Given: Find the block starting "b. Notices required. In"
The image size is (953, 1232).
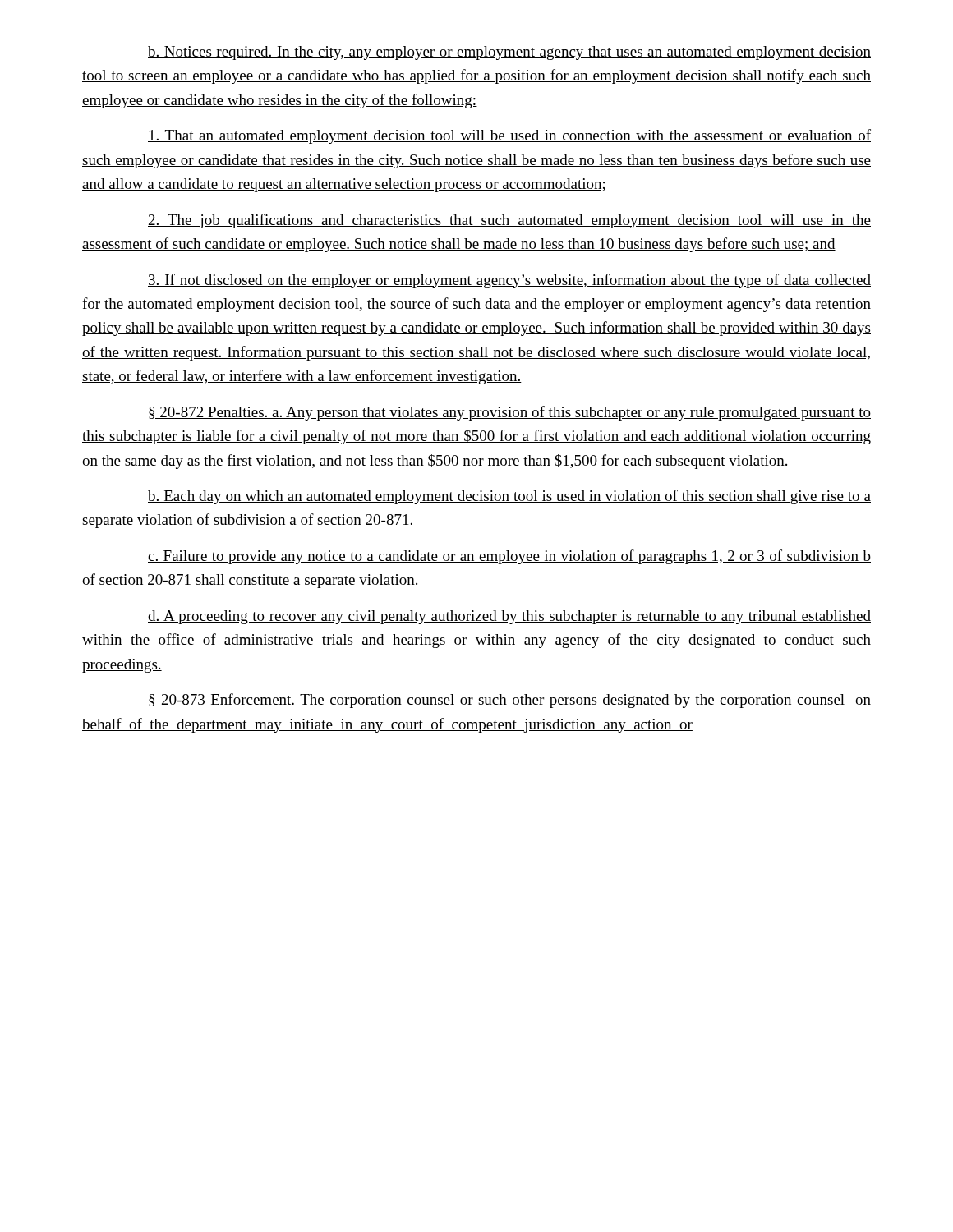Looking at the screenshot, I should 476,76.
